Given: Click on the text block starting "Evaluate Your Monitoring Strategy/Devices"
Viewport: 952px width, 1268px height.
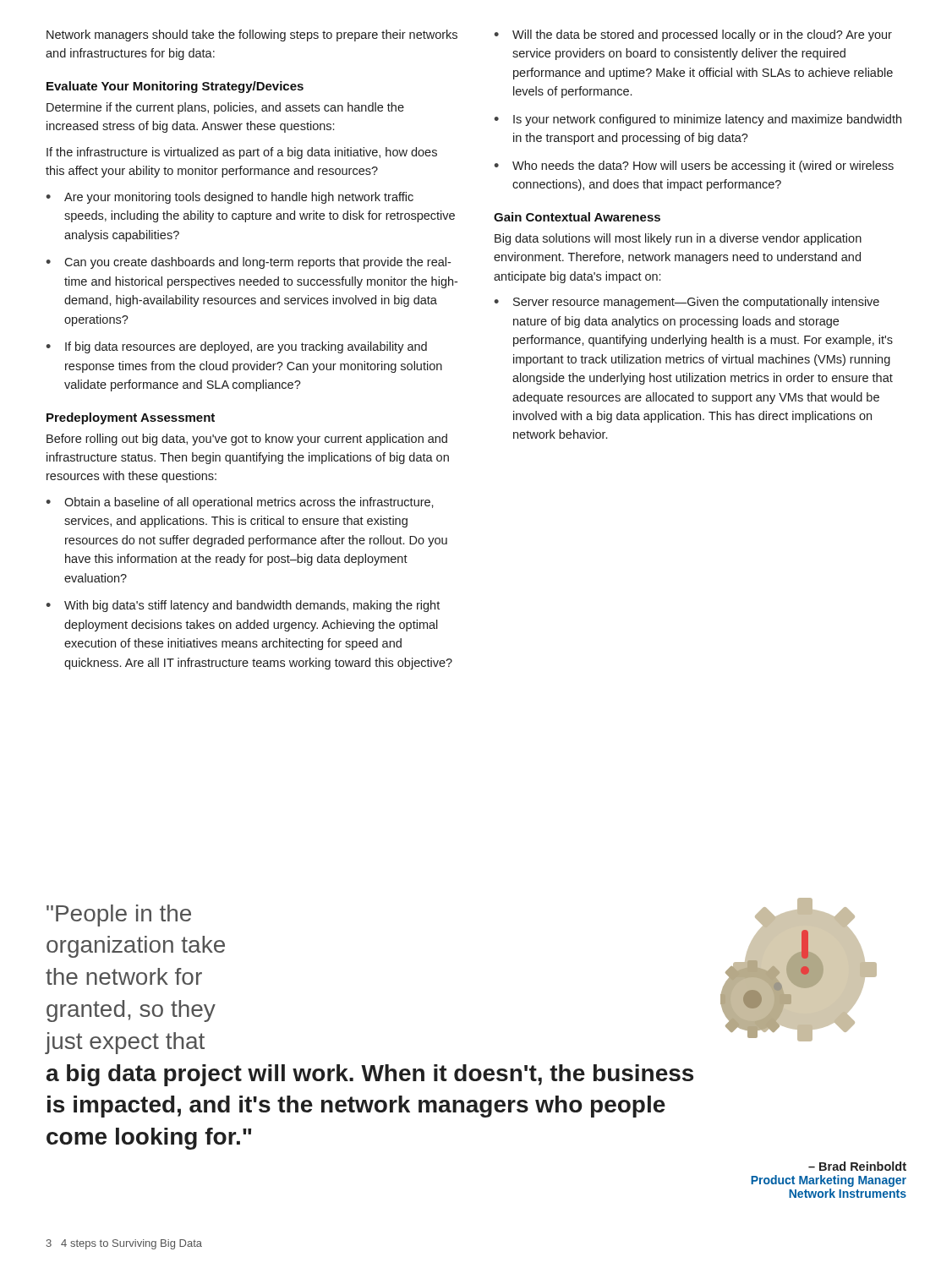Looking at the screenshot, I should pos(175,86).
